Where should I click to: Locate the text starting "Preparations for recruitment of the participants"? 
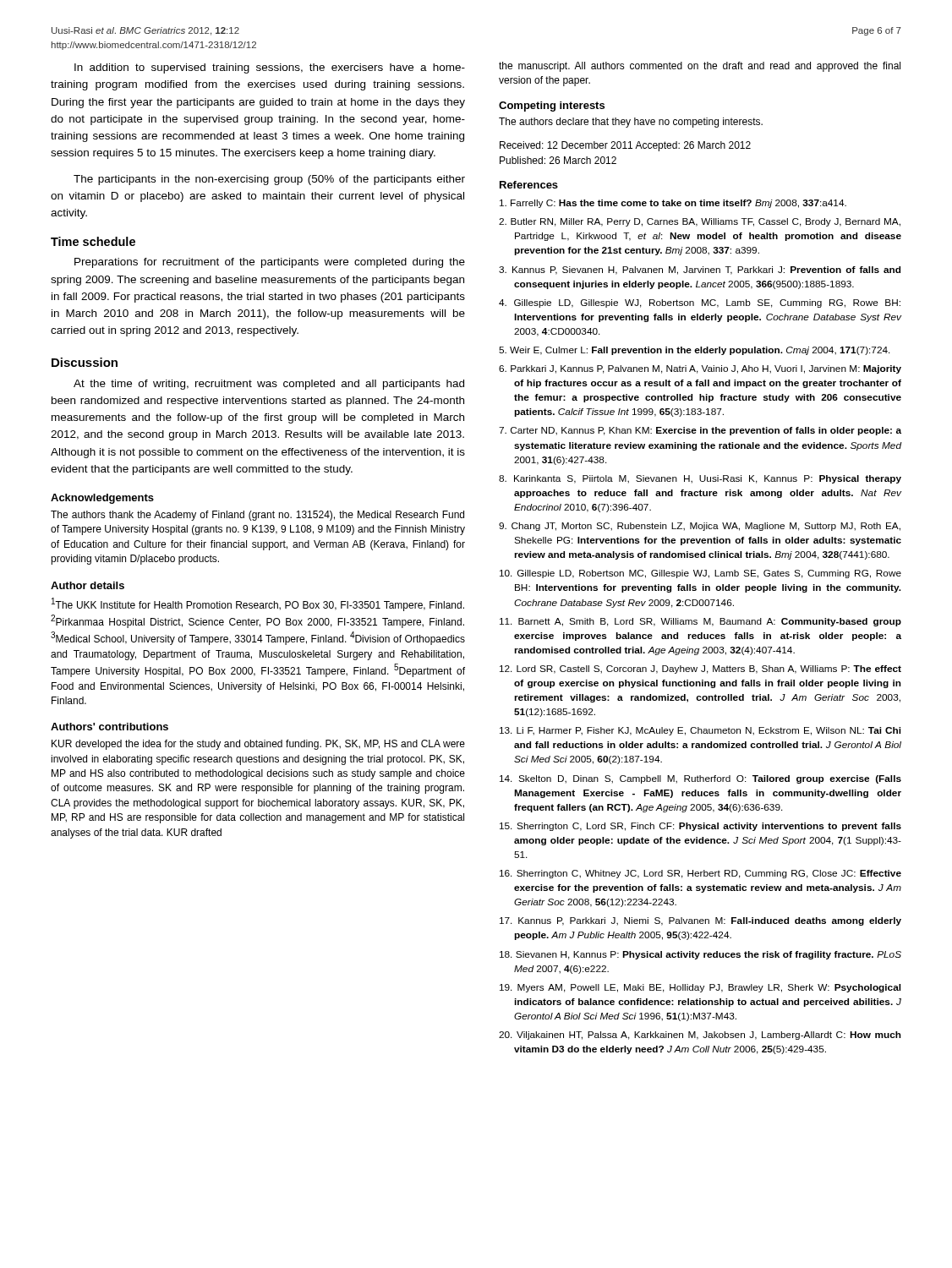[x=258, y=297]
